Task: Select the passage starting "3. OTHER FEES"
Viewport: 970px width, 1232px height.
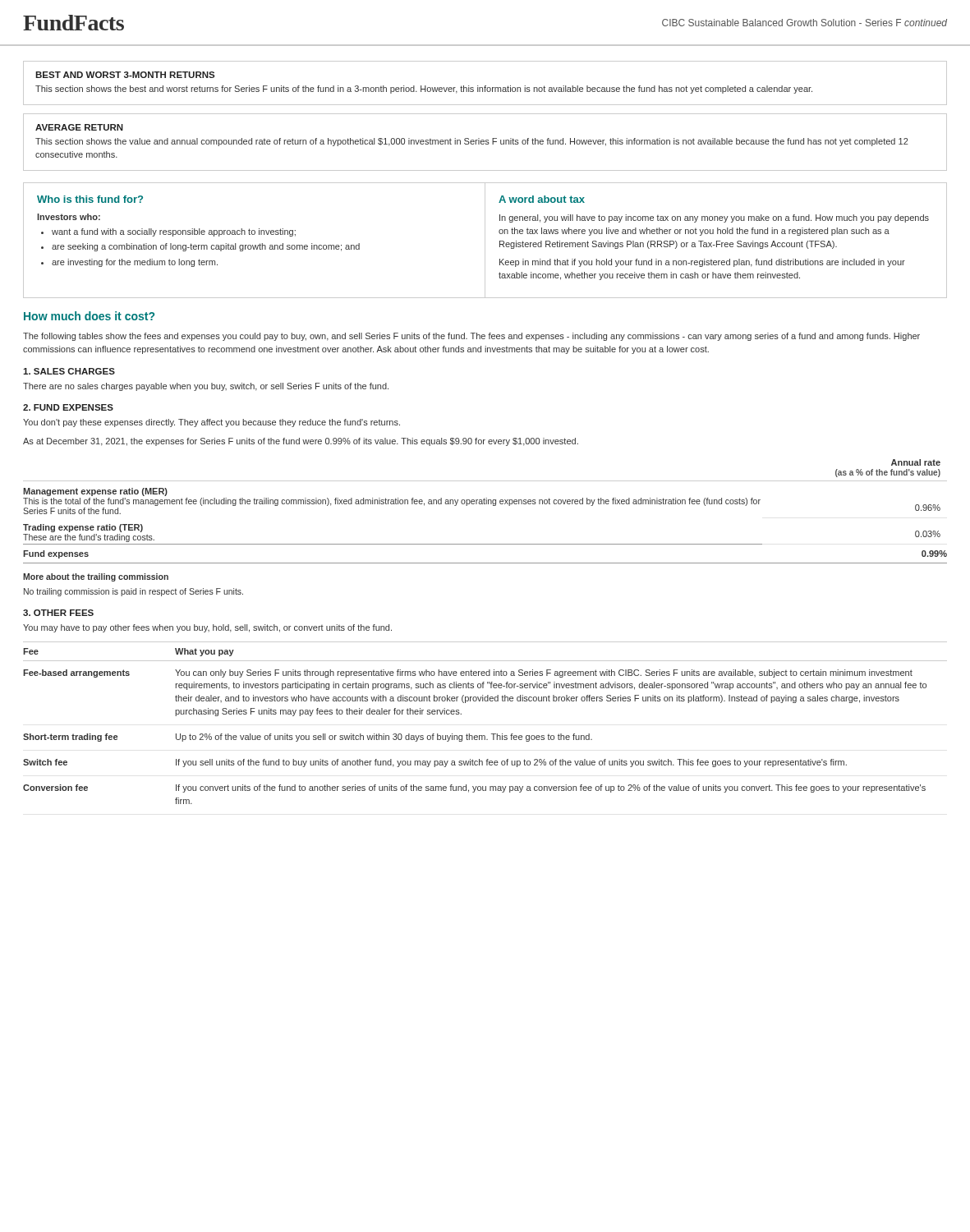Action: tap(58, 613)
